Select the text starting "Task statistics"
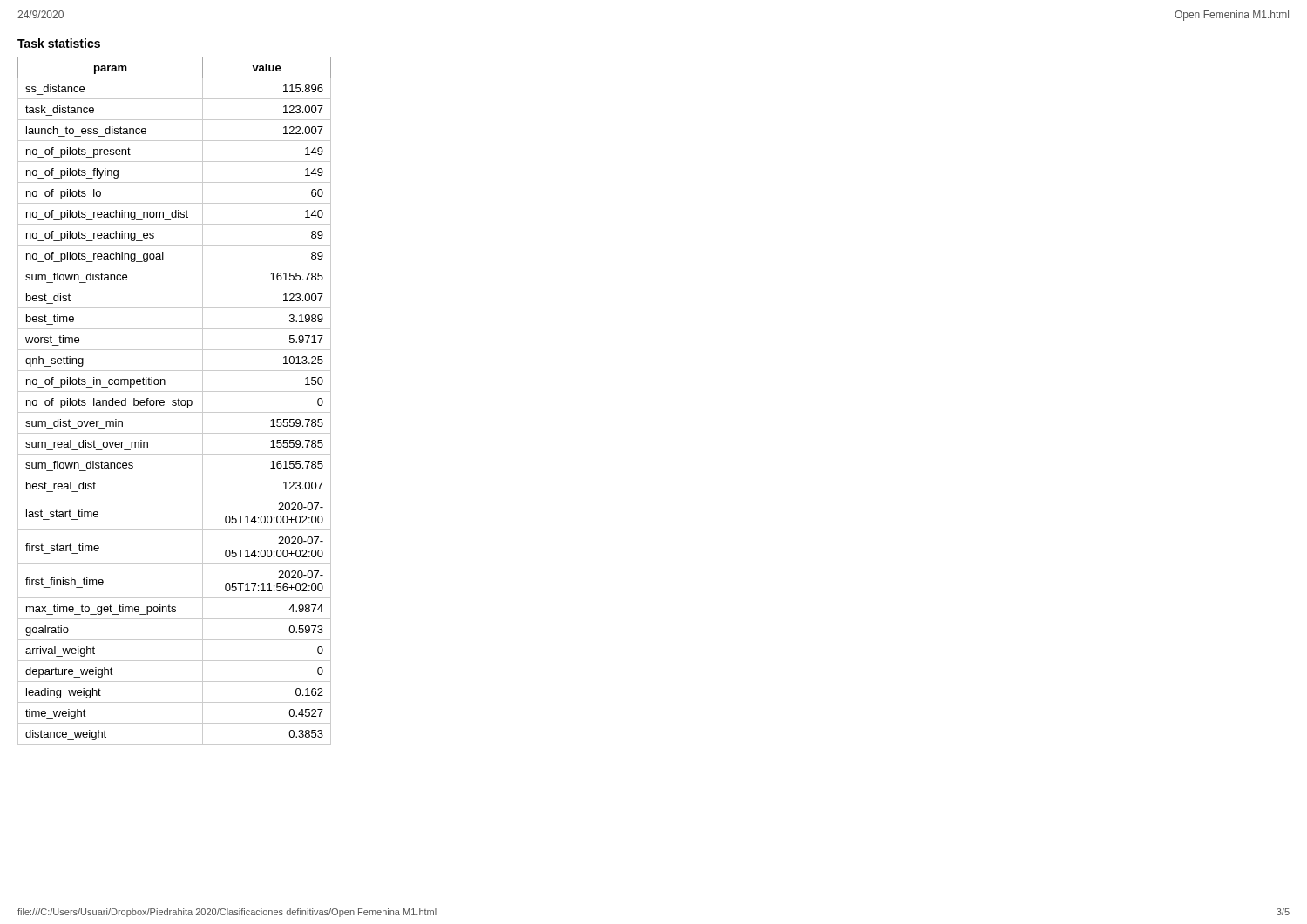Image resolution: width=1307 pixels, height=924 pixels. click(59, 44)
